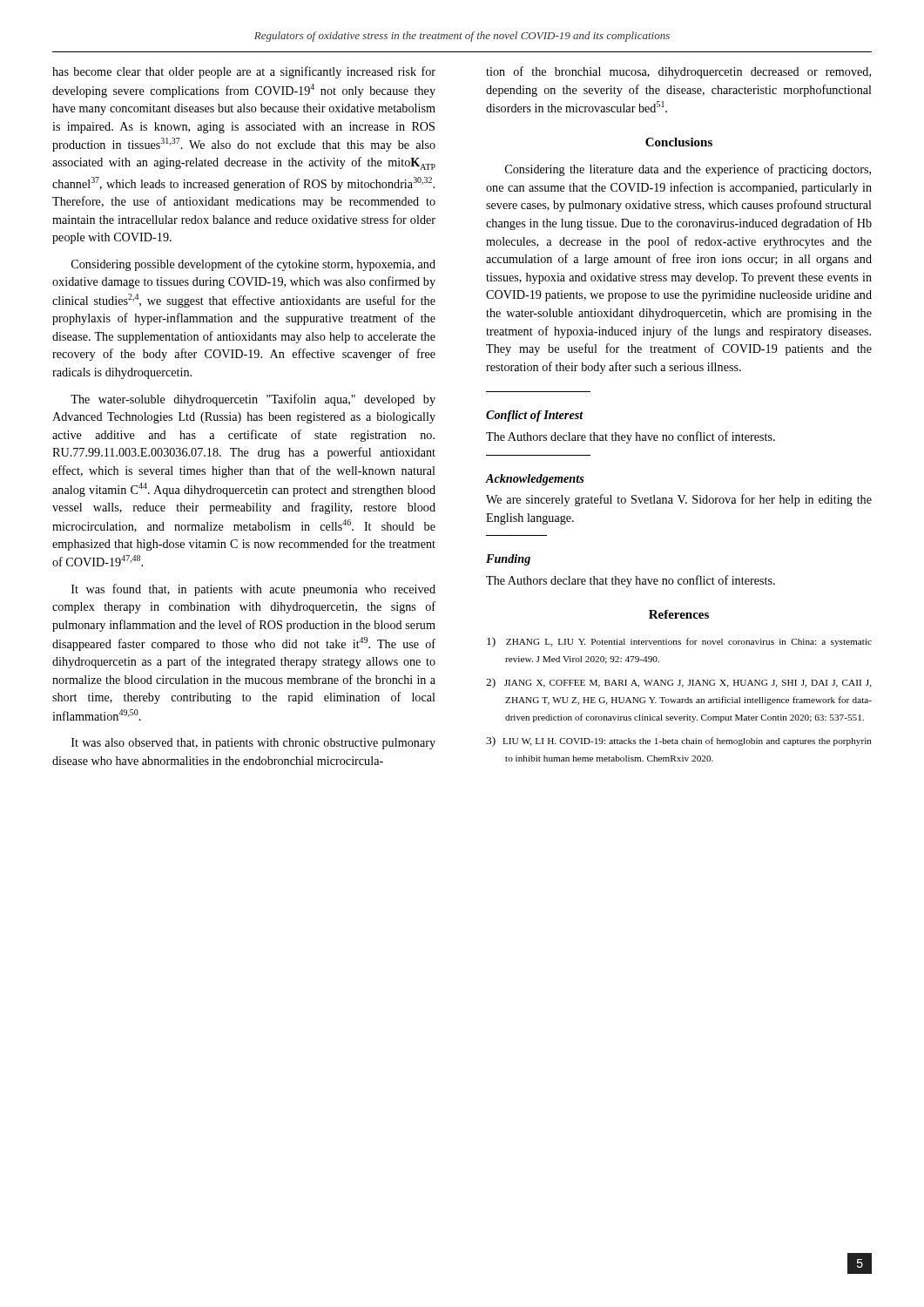Click on the text block starting "We are sincerely grateful to"
This screenshot has height=1307, width=924.
click(679, 509)
